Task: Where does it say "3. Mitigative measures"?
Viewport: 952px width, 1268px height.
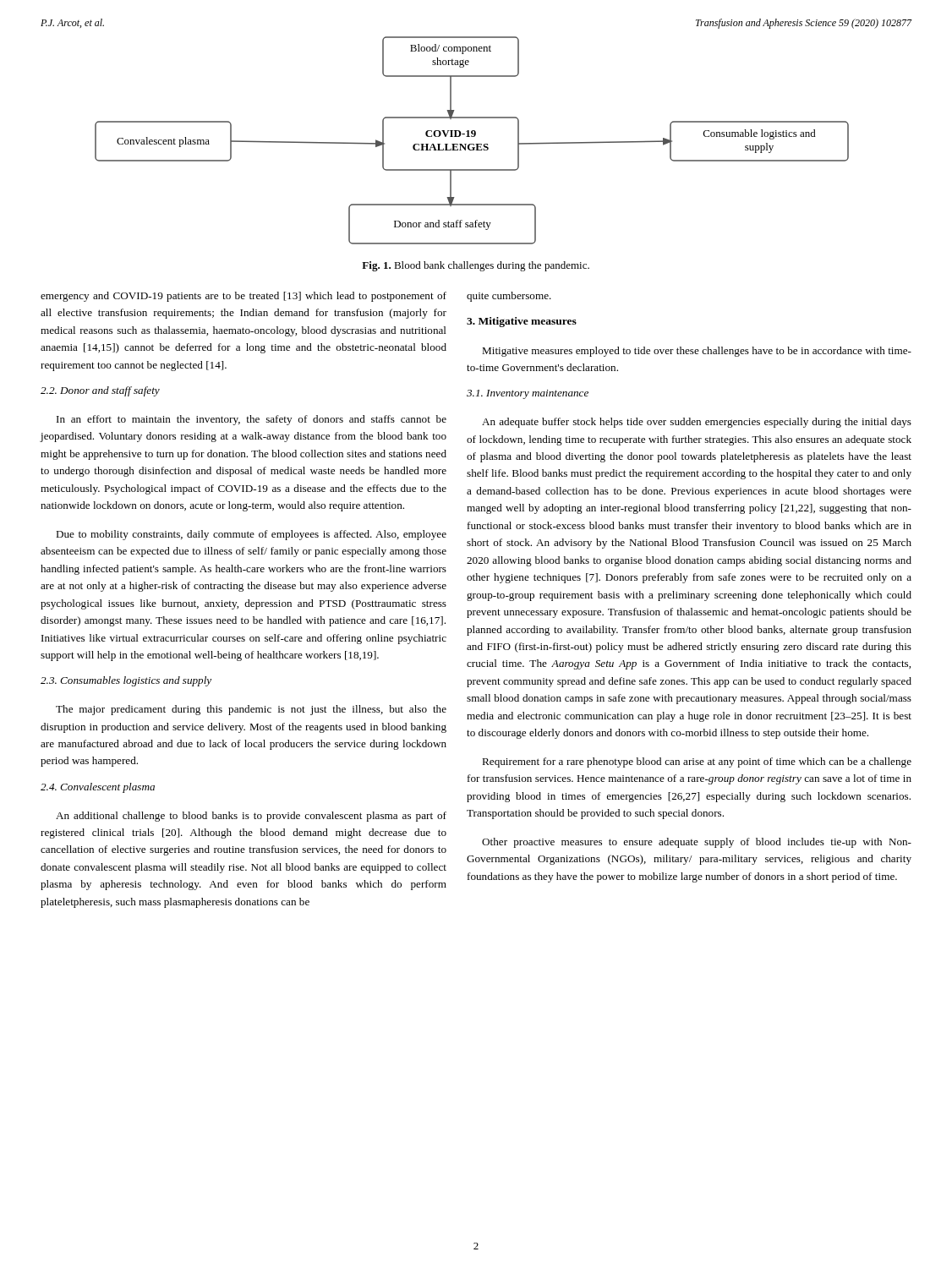Action: point(522,321)
